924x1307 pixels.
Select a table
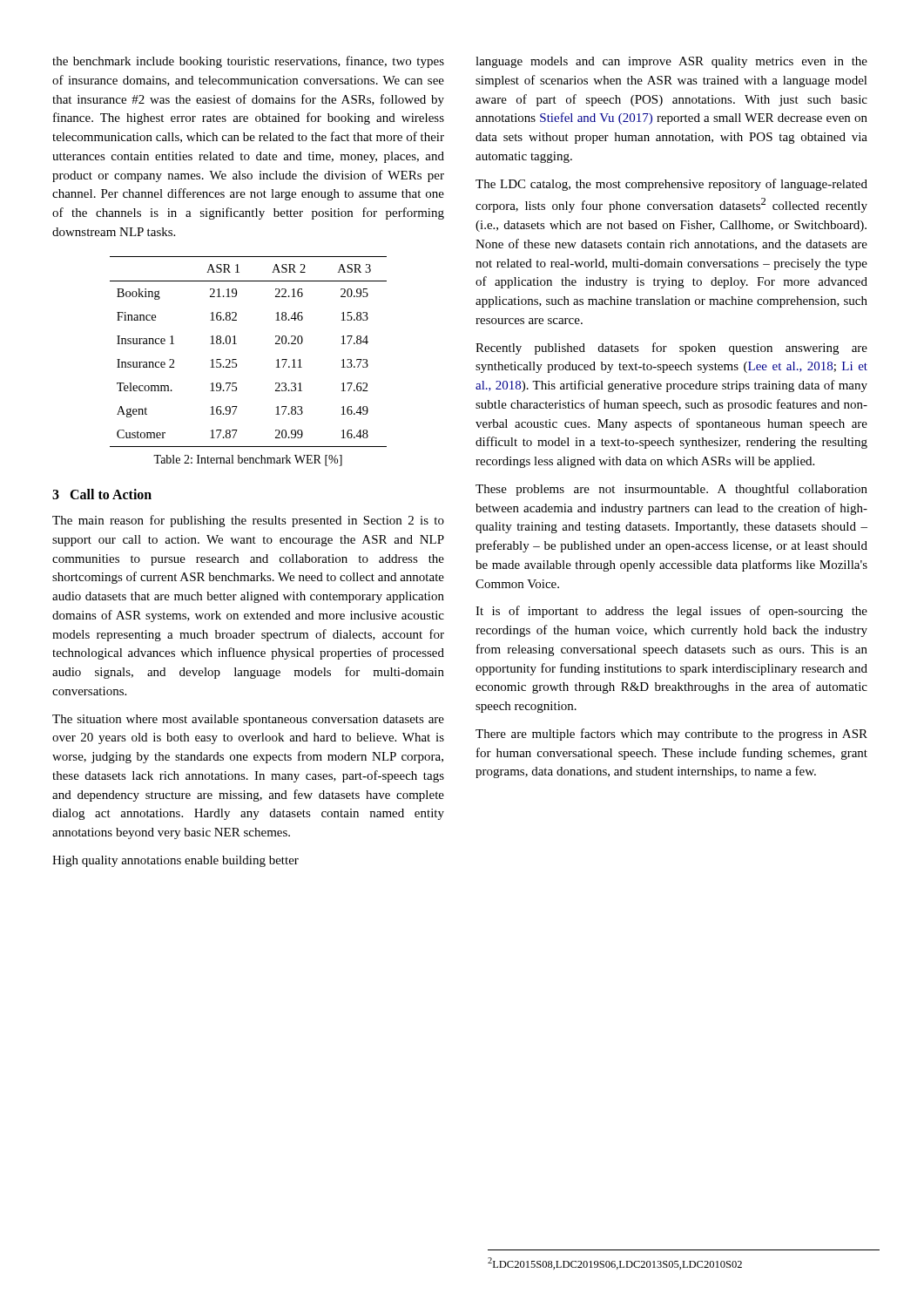click(x=248, y=351)
